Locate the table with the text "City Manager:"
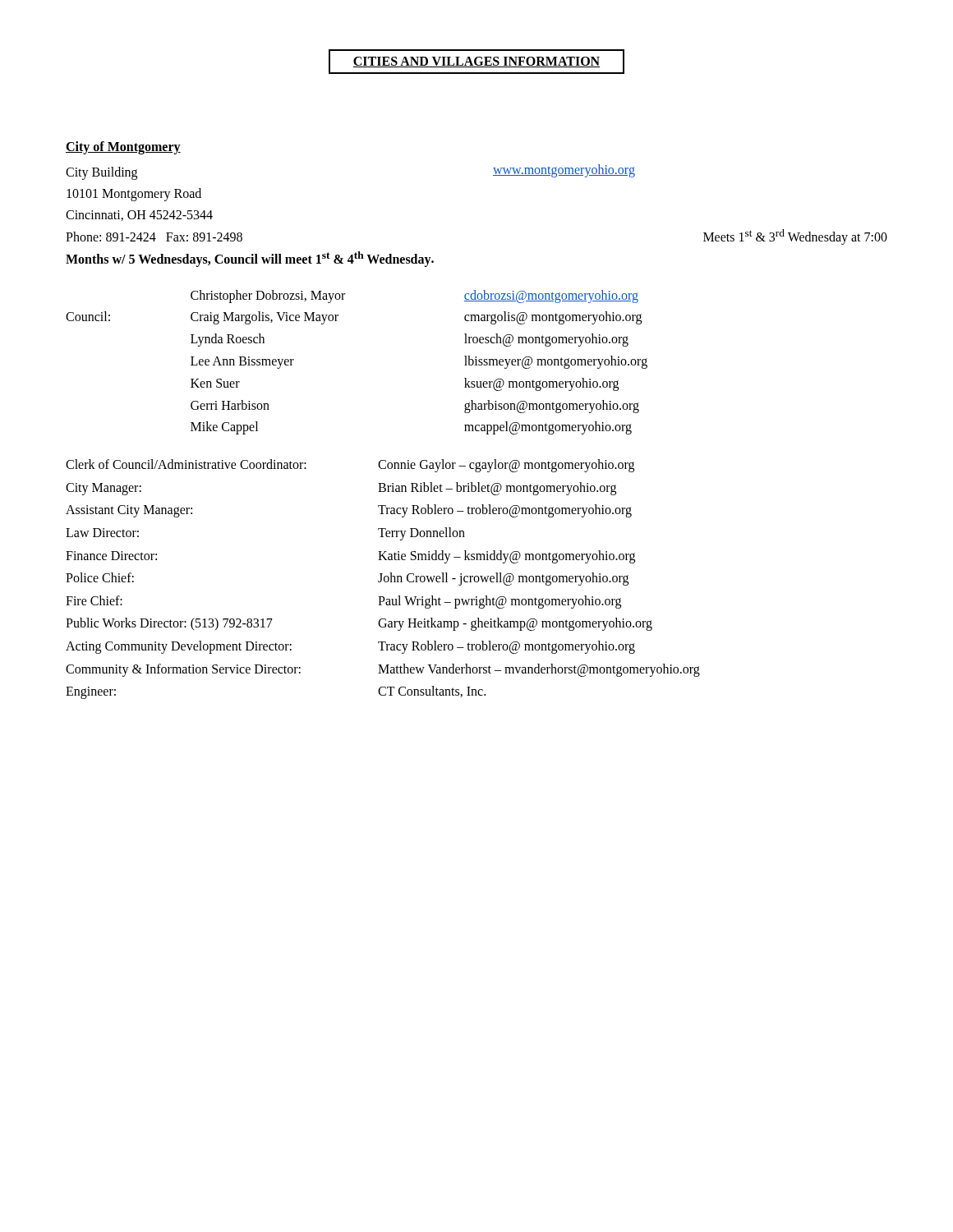This screenshot has height=1232, width=953. tap(476, 578)
